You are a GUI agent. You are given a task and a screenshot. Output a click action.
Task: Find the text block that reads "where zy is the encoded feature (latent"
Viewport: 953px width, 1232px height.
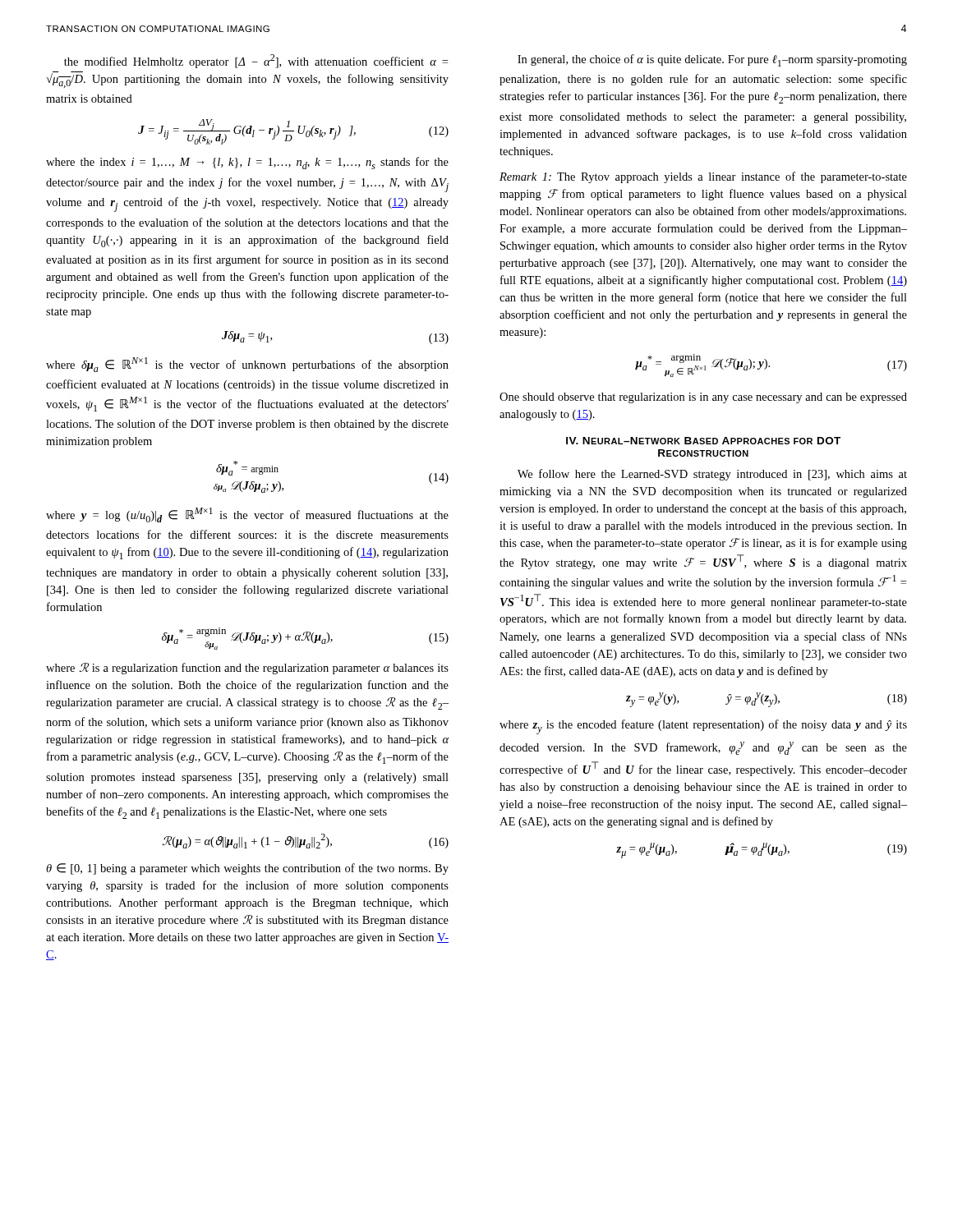click(x=703, y=773)
